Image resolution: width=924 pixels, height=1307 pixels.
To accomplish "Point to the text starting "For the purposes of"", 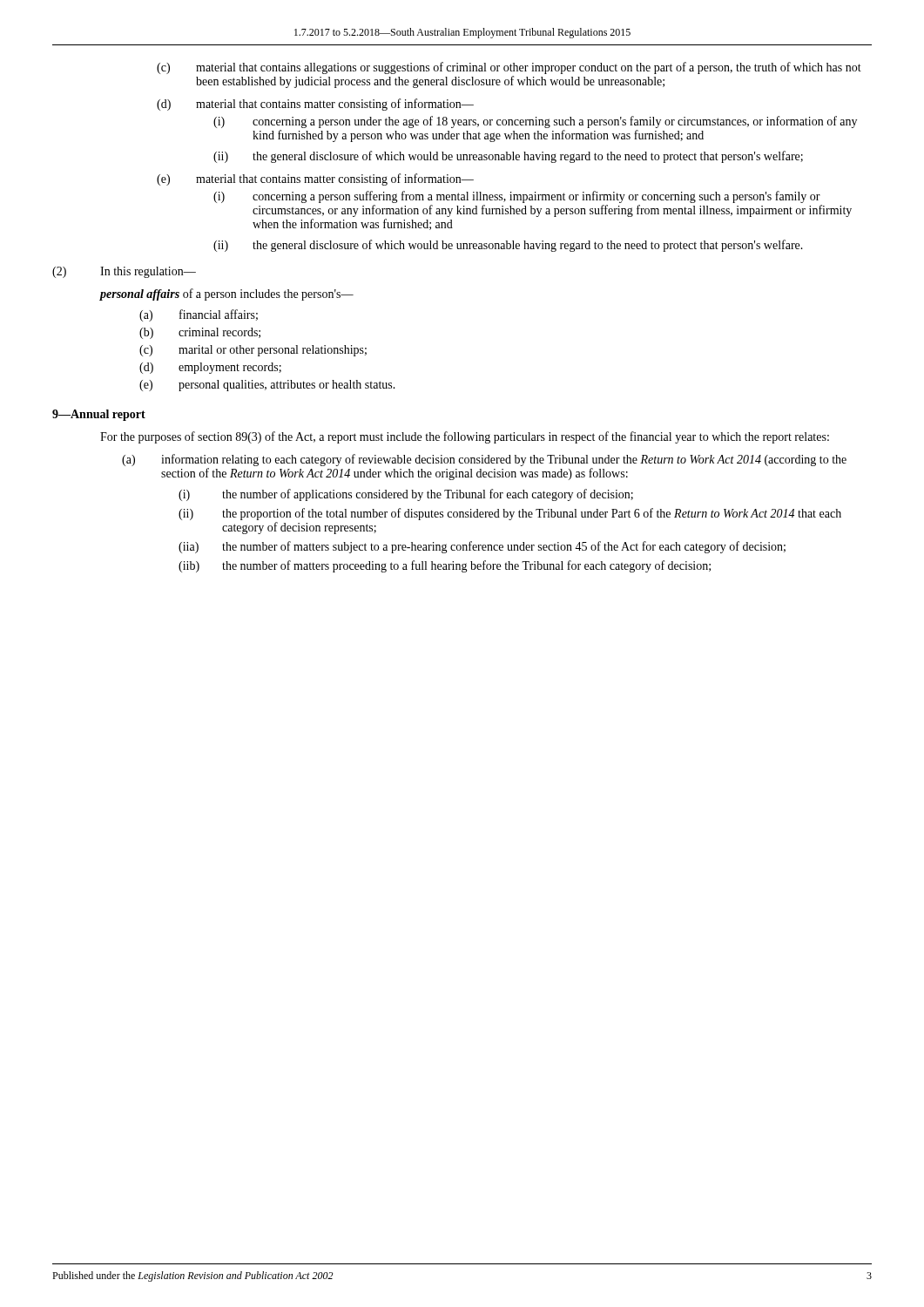I will 465,437.
